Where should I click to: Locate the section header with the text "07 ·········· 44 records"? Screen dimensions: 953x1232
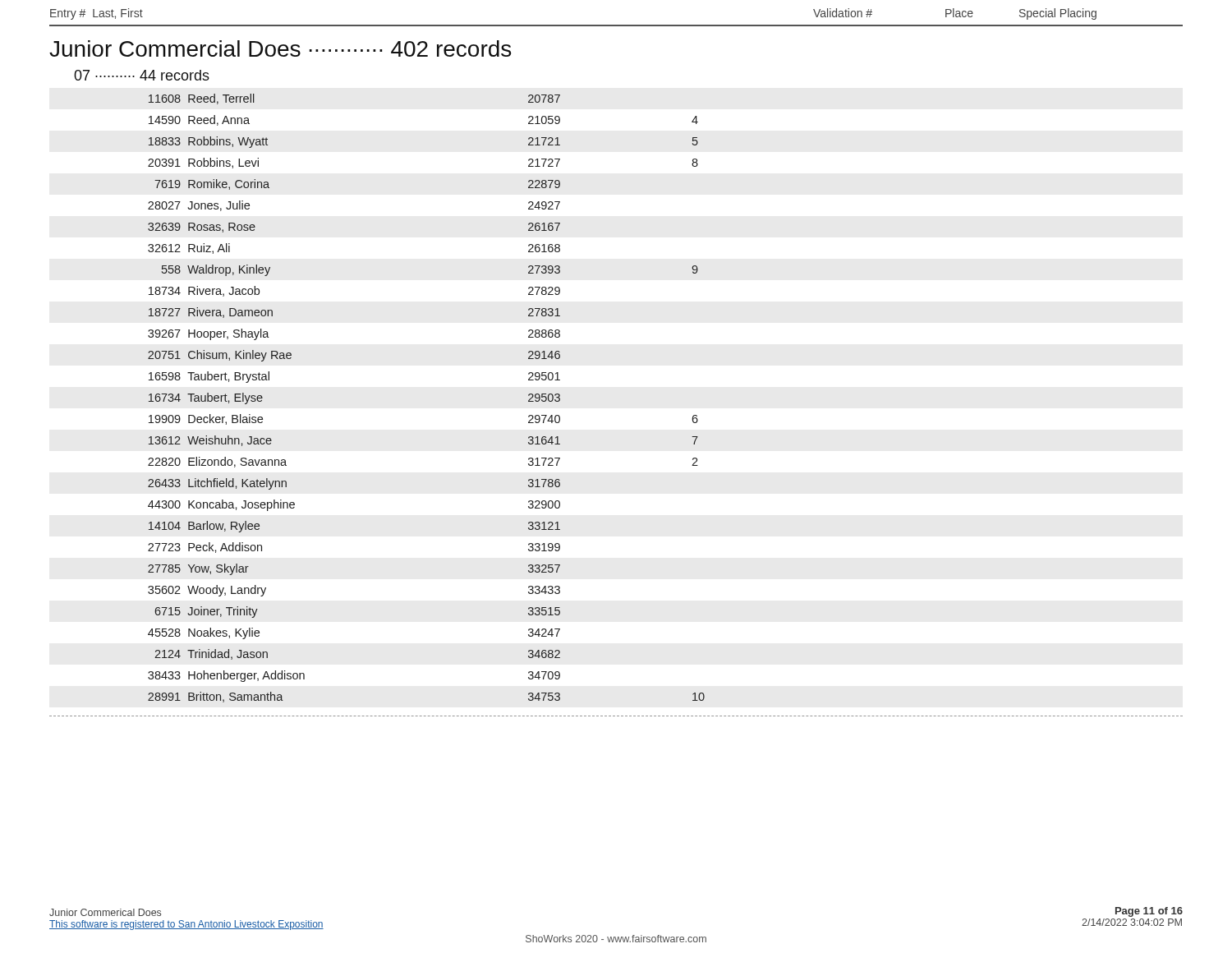point(142,76)
